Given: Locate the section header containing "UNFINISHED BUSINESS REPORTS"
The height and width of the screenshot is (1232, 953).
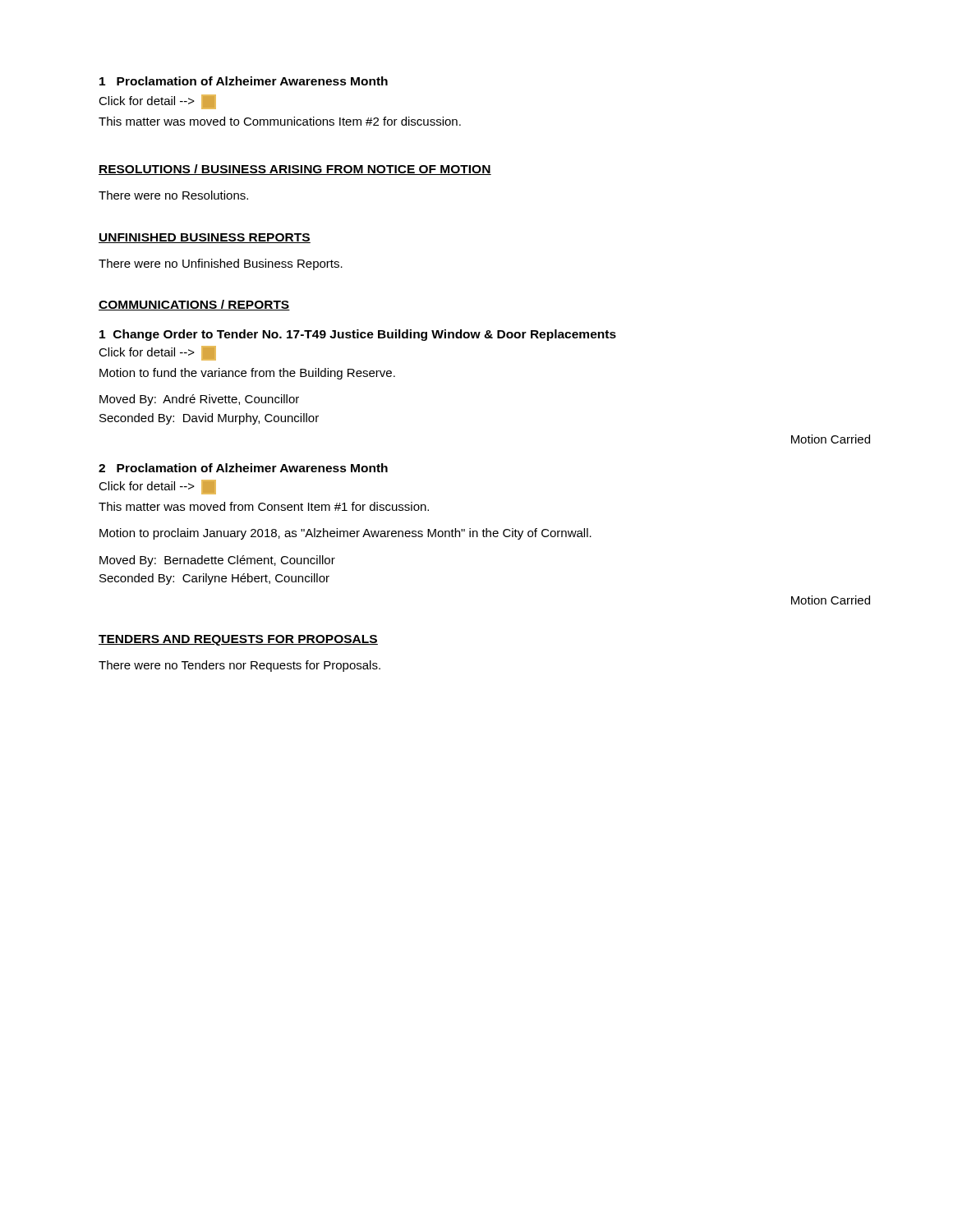Looking at the screenshot, I should [x=204, y=237].
